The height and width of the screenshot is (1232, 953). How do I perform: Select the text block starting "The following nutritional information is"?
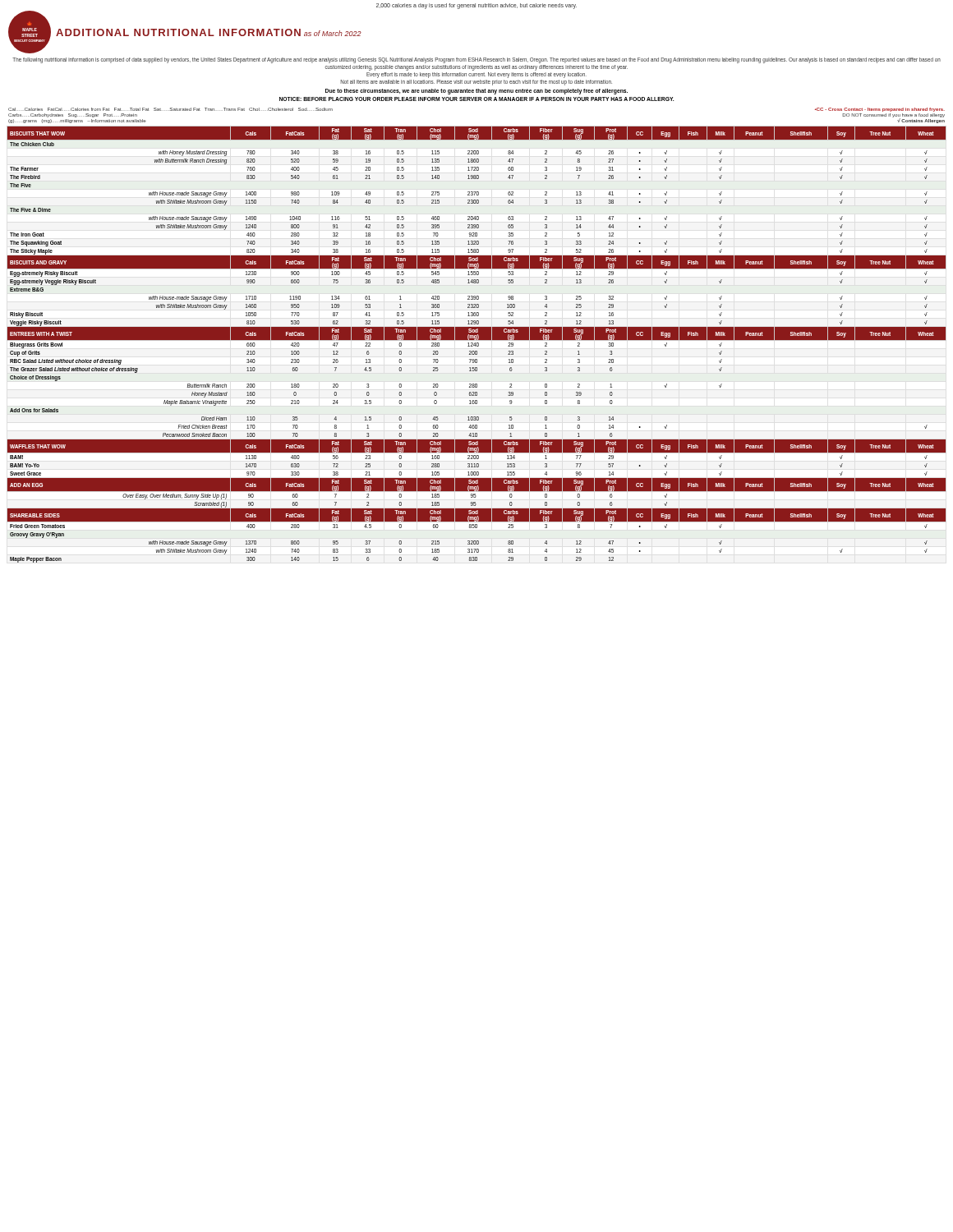476,71
